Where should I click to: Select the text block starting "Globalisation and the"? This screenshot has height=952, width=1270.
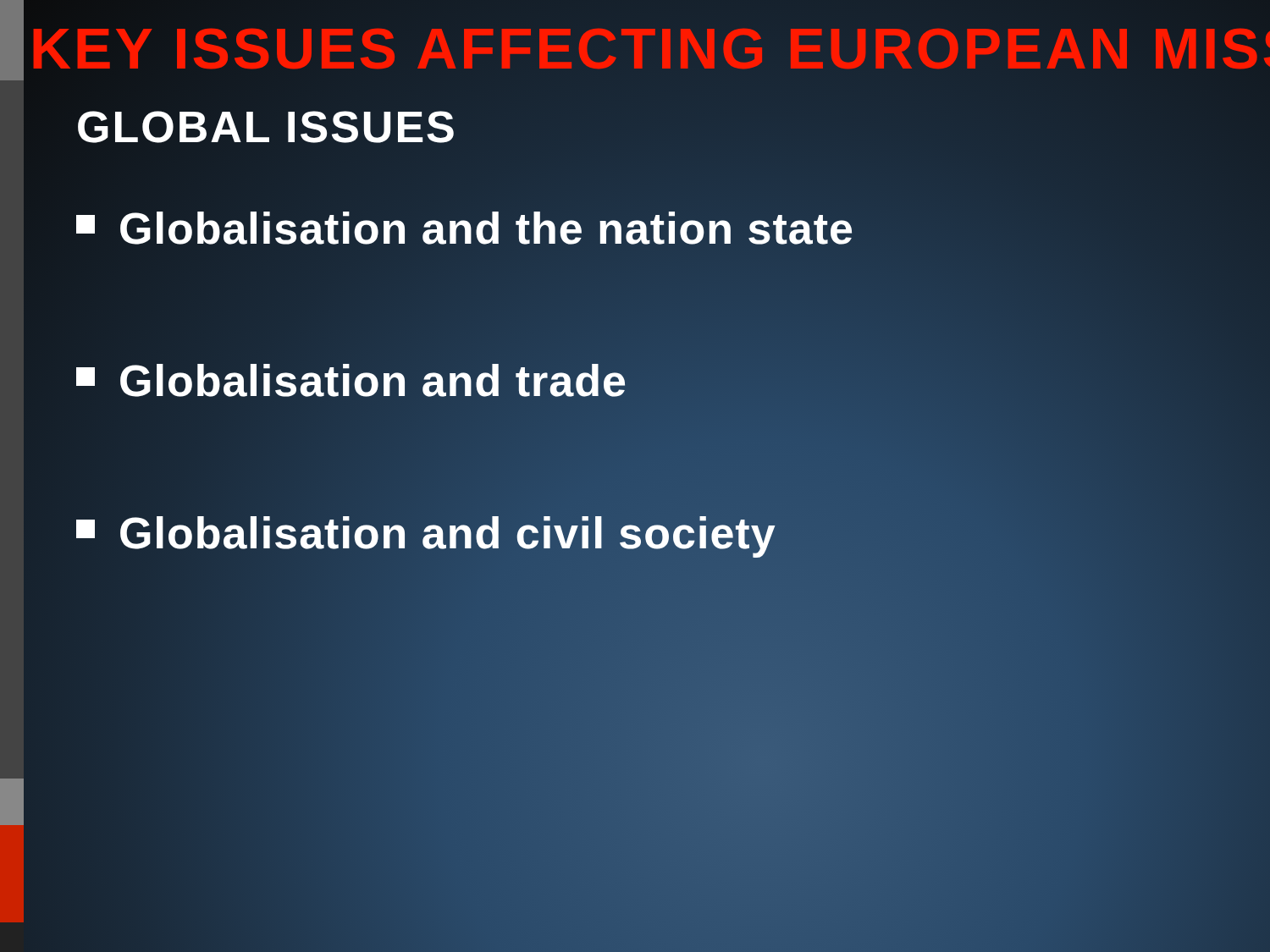click(648, 228)
